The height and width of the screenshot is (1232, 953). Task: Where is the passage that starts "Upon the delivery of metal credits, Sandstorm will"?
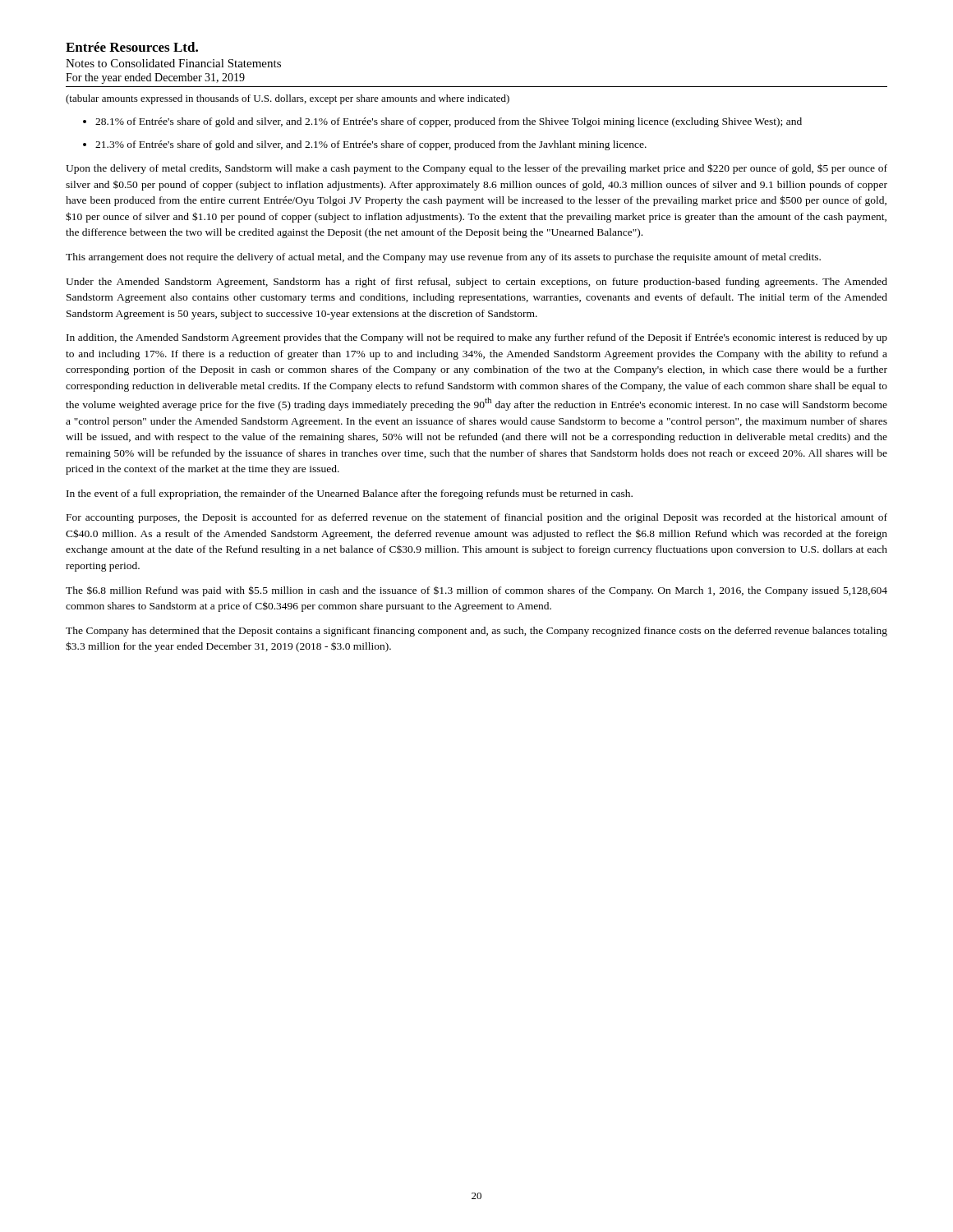(x=476, y=200)
